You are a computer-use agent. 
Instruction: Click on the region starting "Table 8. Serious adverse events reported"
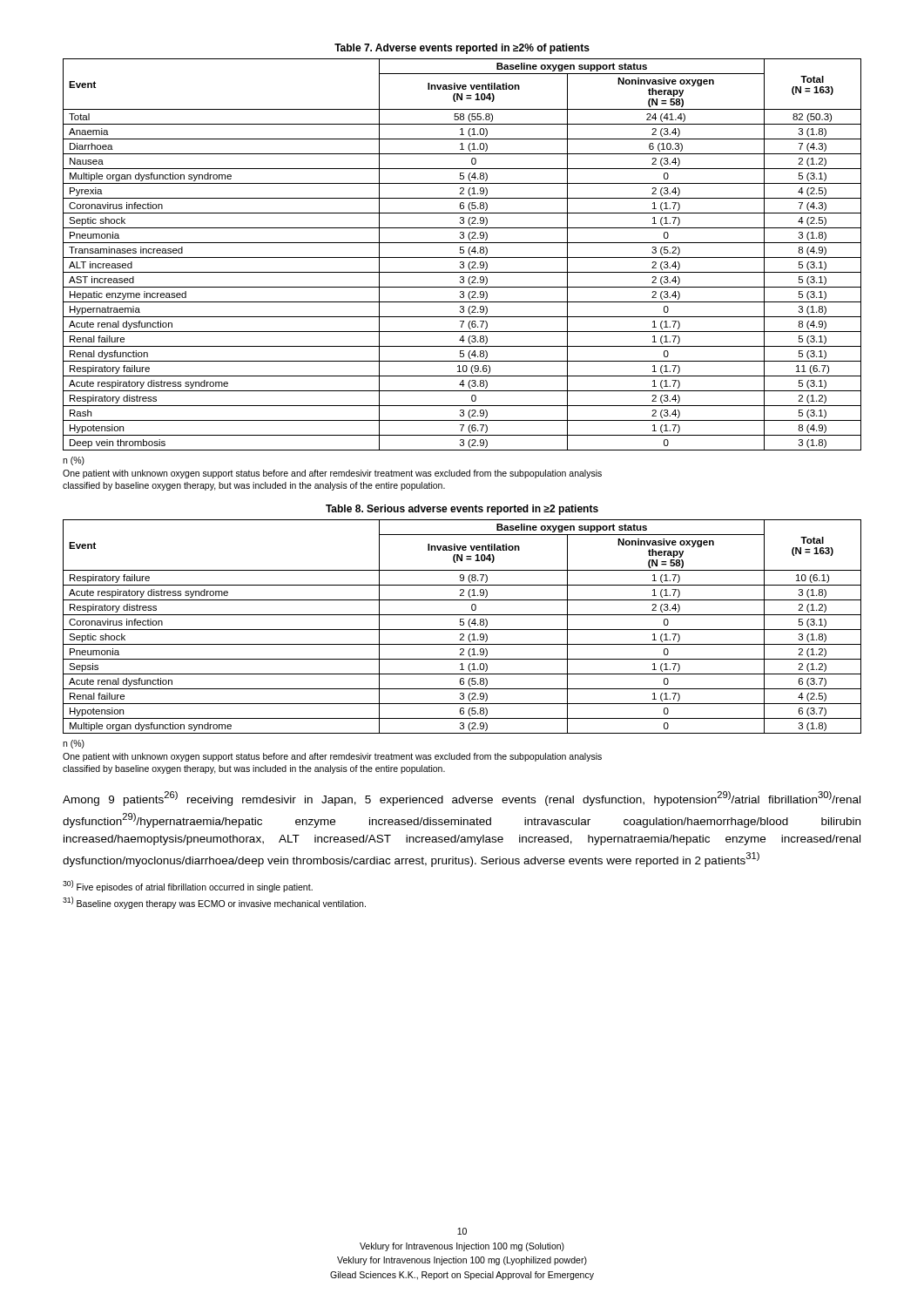[x=462, y=509]
